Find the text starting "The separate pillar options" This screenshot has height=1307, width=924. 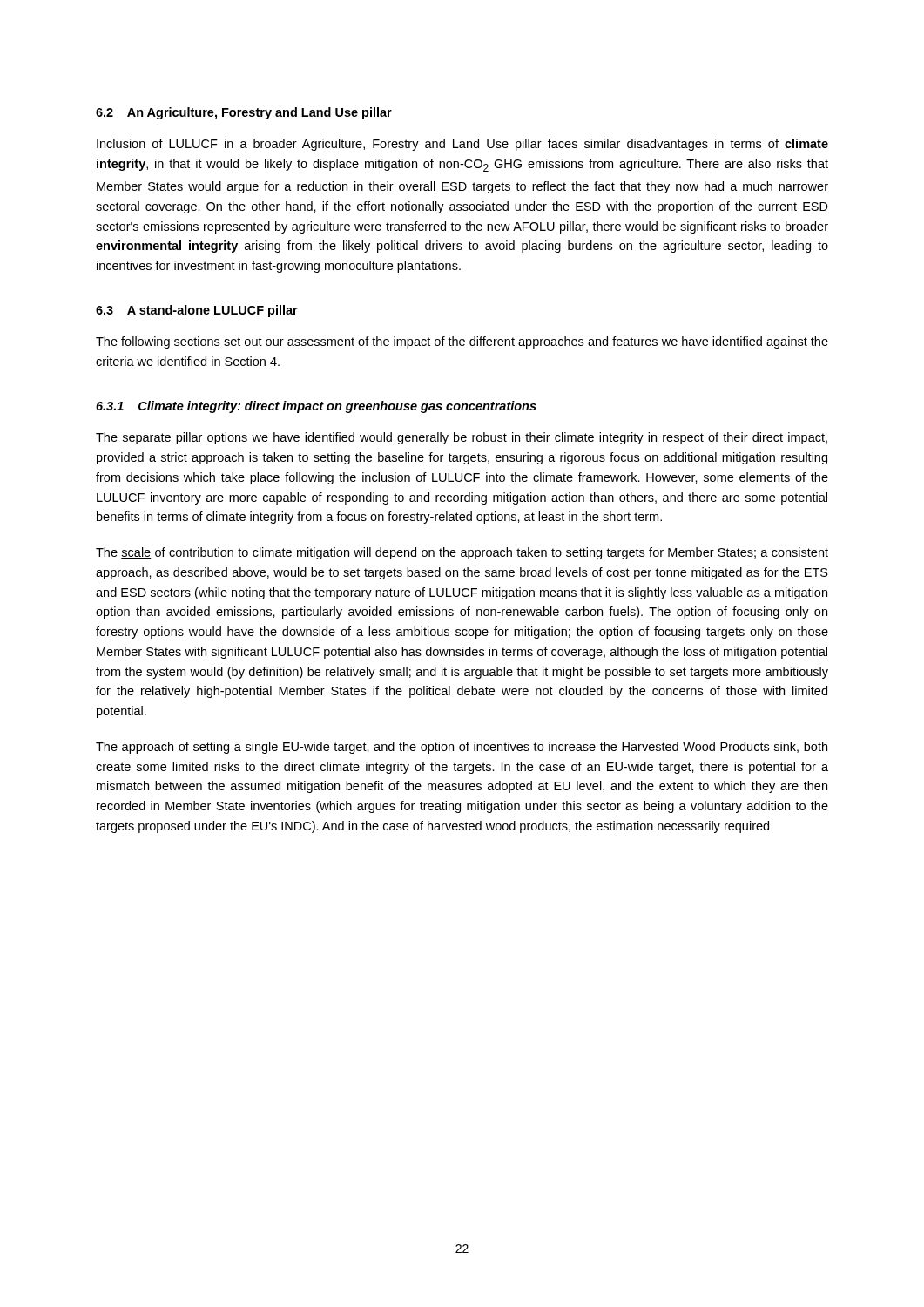462,477
